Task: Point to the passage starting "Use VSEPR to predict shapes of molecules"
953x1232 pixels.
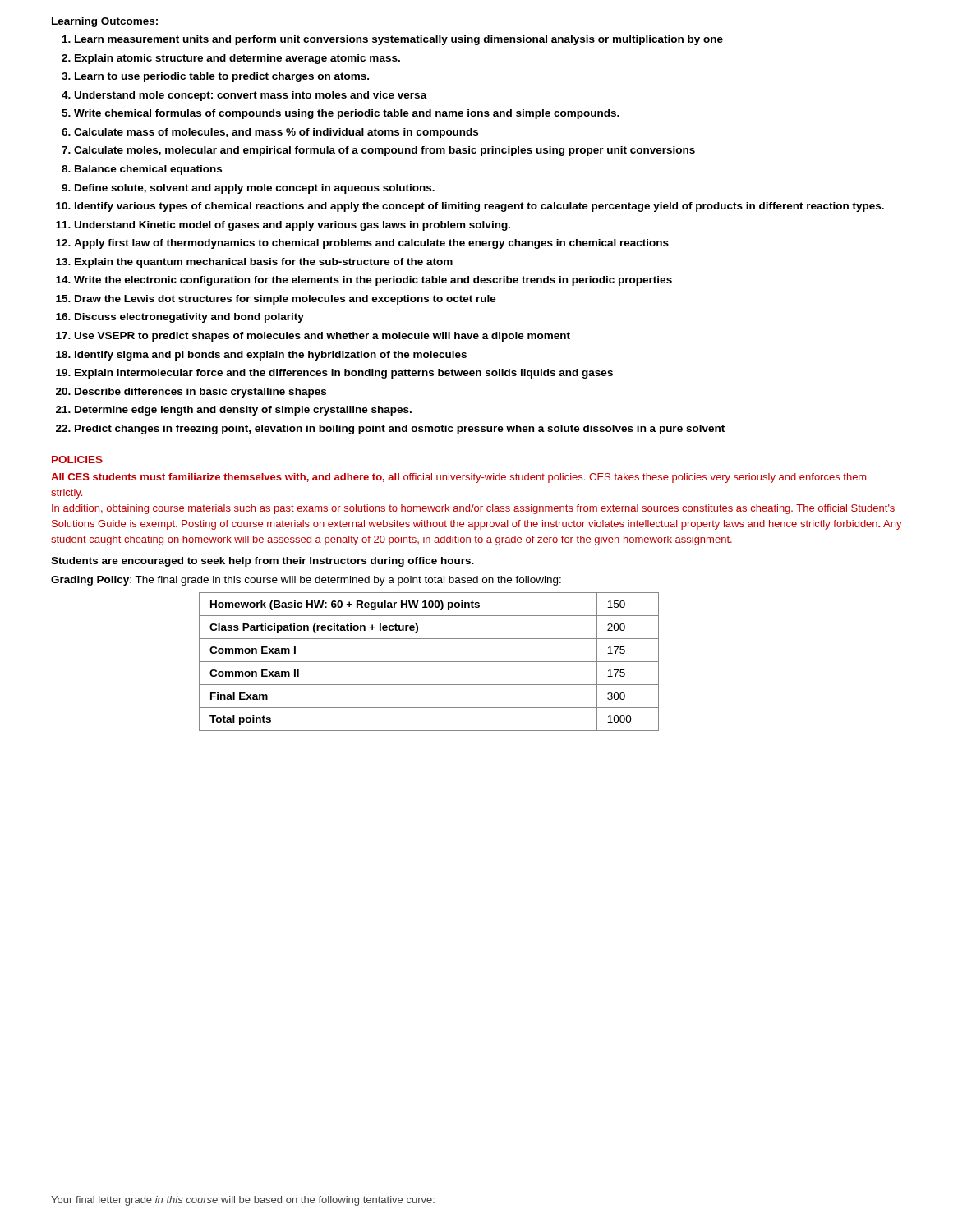Action: tap(488, 336)
